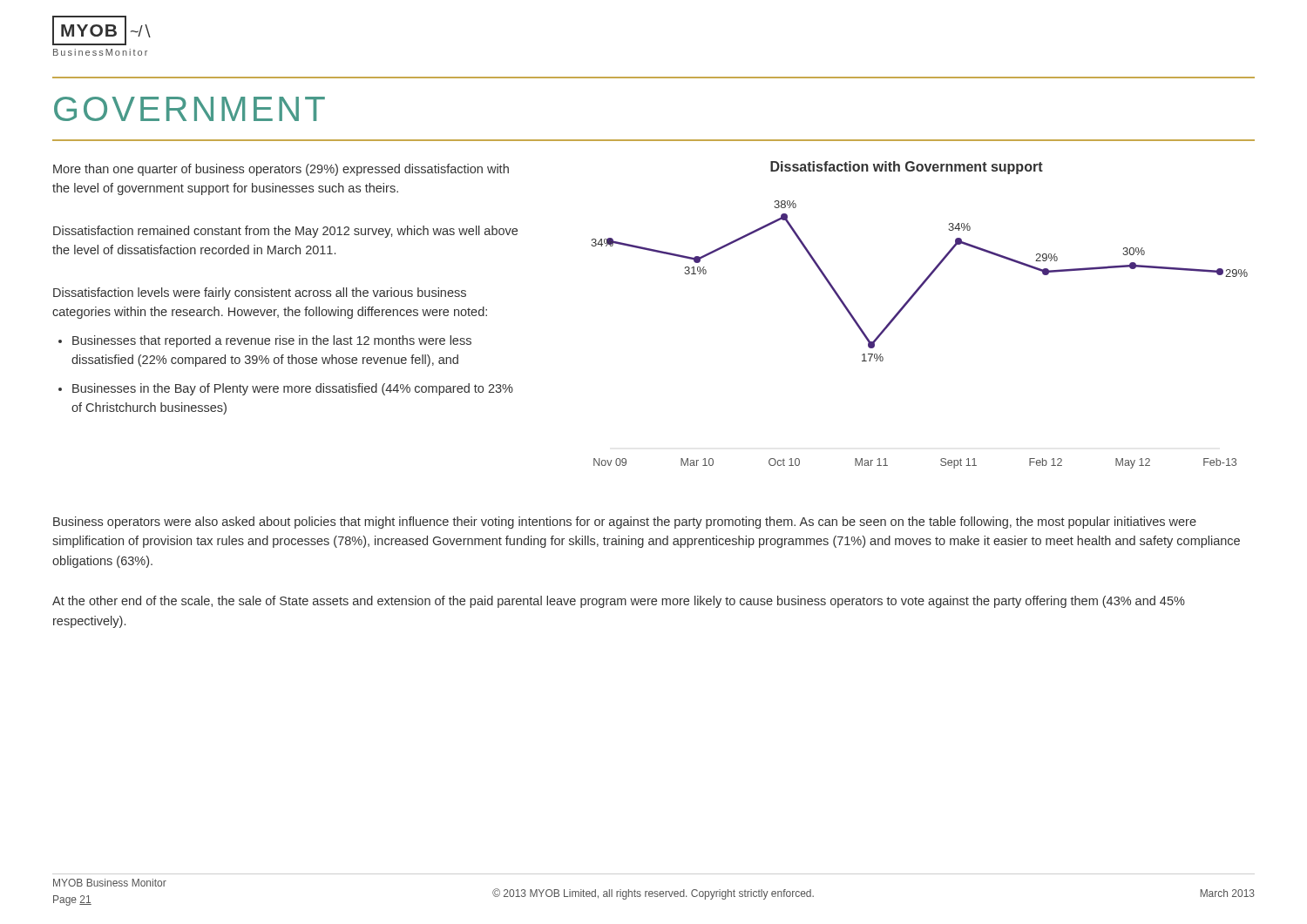Viewport: 1307px width, 924px height.
Task: Locate the line chart
Action: tap(906, 323)
